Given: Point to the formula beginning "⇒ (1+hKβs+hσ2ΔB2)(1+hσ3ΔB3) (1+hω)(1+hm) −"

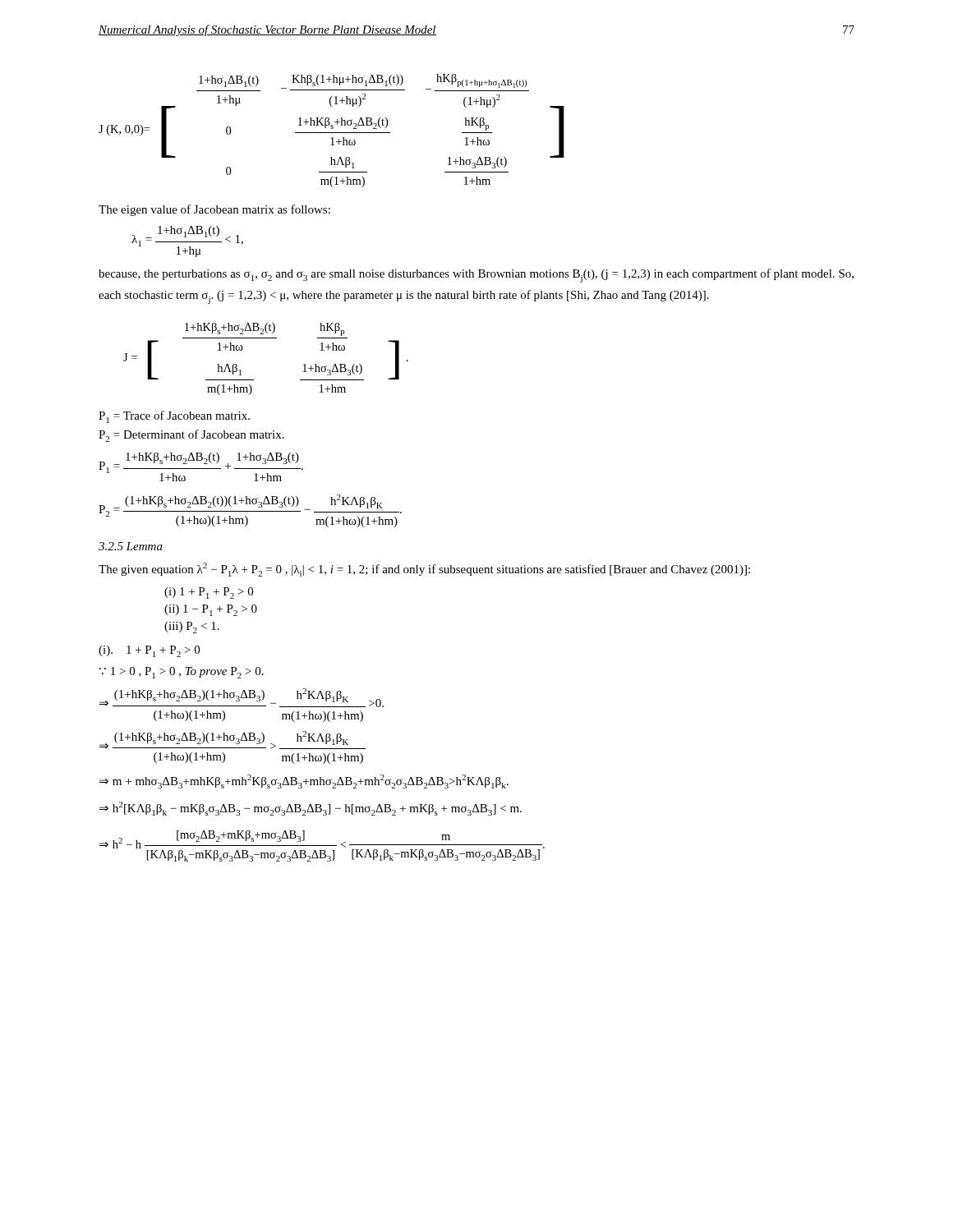Looking at the screenshot, I should [242, 704].
